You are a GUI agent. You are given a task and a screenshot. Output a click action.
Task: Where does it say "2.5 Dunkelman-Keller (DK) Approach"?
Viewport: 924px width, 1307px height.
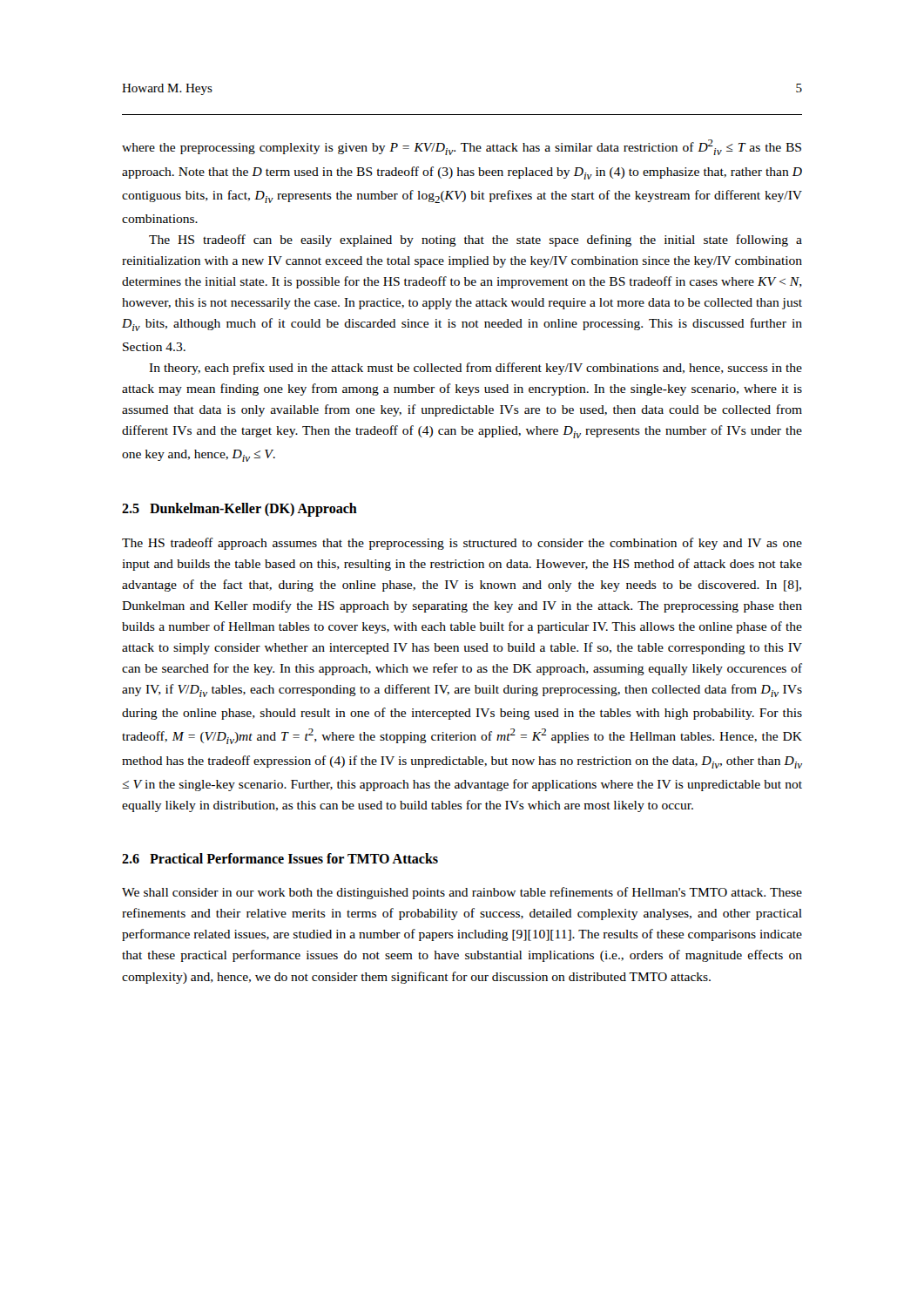[x=239, y=509]
